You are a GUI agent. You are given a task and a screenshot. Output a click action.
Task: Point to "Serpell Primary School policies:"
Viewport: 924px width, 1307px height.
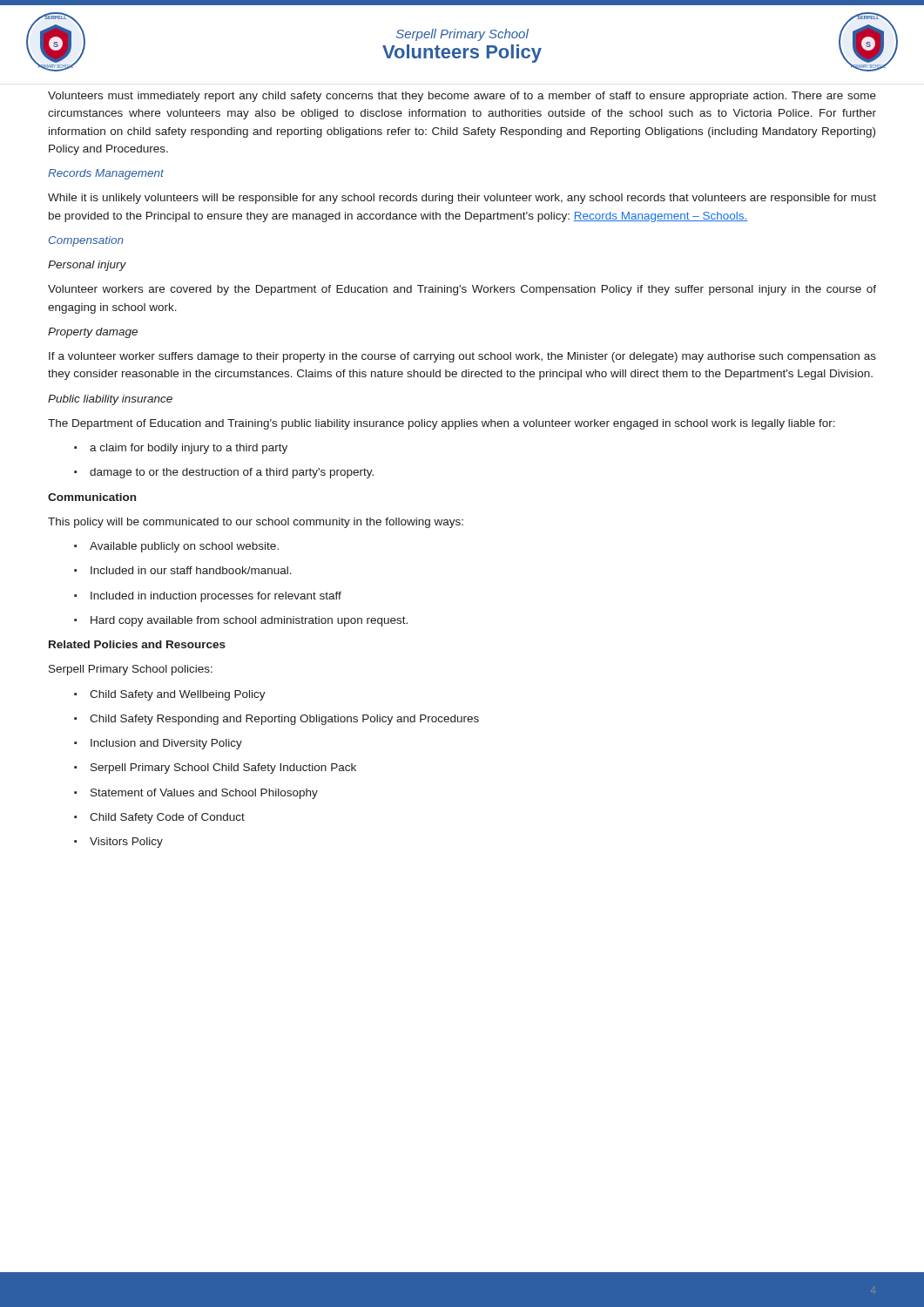pos(131,670)
